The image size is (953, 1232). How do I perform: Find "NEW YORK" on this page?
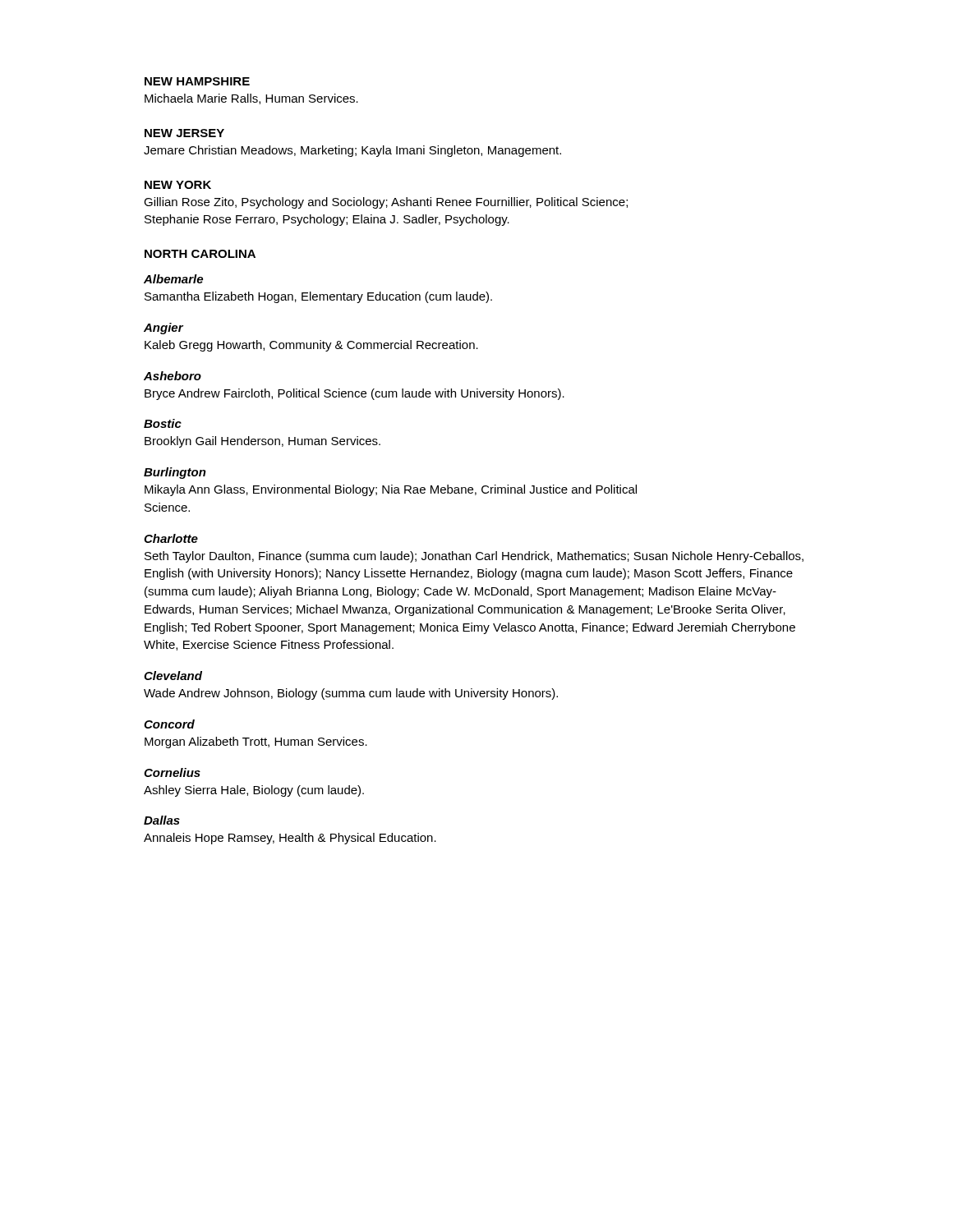click(178, 184)
